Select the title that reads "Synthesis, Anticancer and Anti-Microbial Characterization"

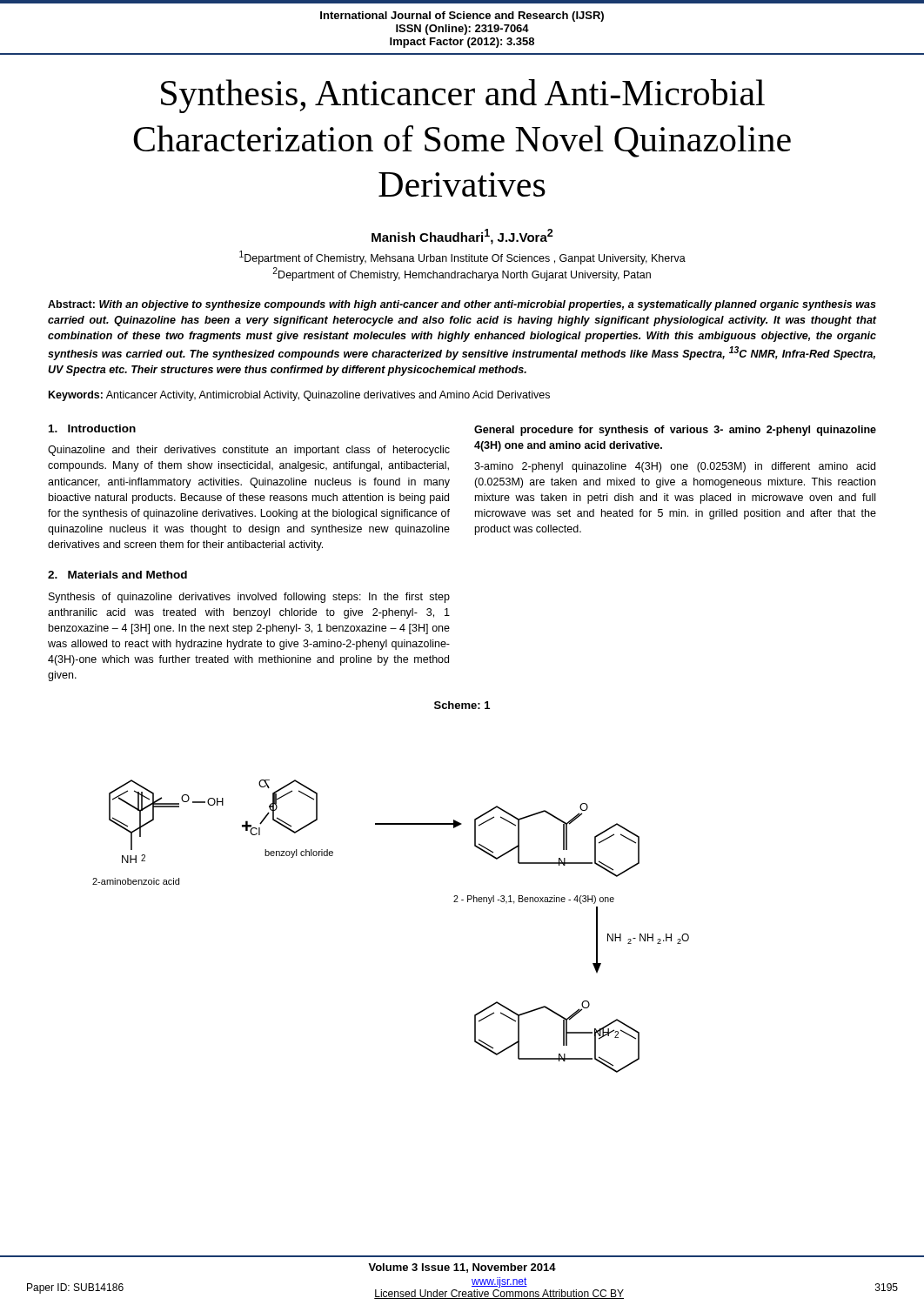(462, 139)
